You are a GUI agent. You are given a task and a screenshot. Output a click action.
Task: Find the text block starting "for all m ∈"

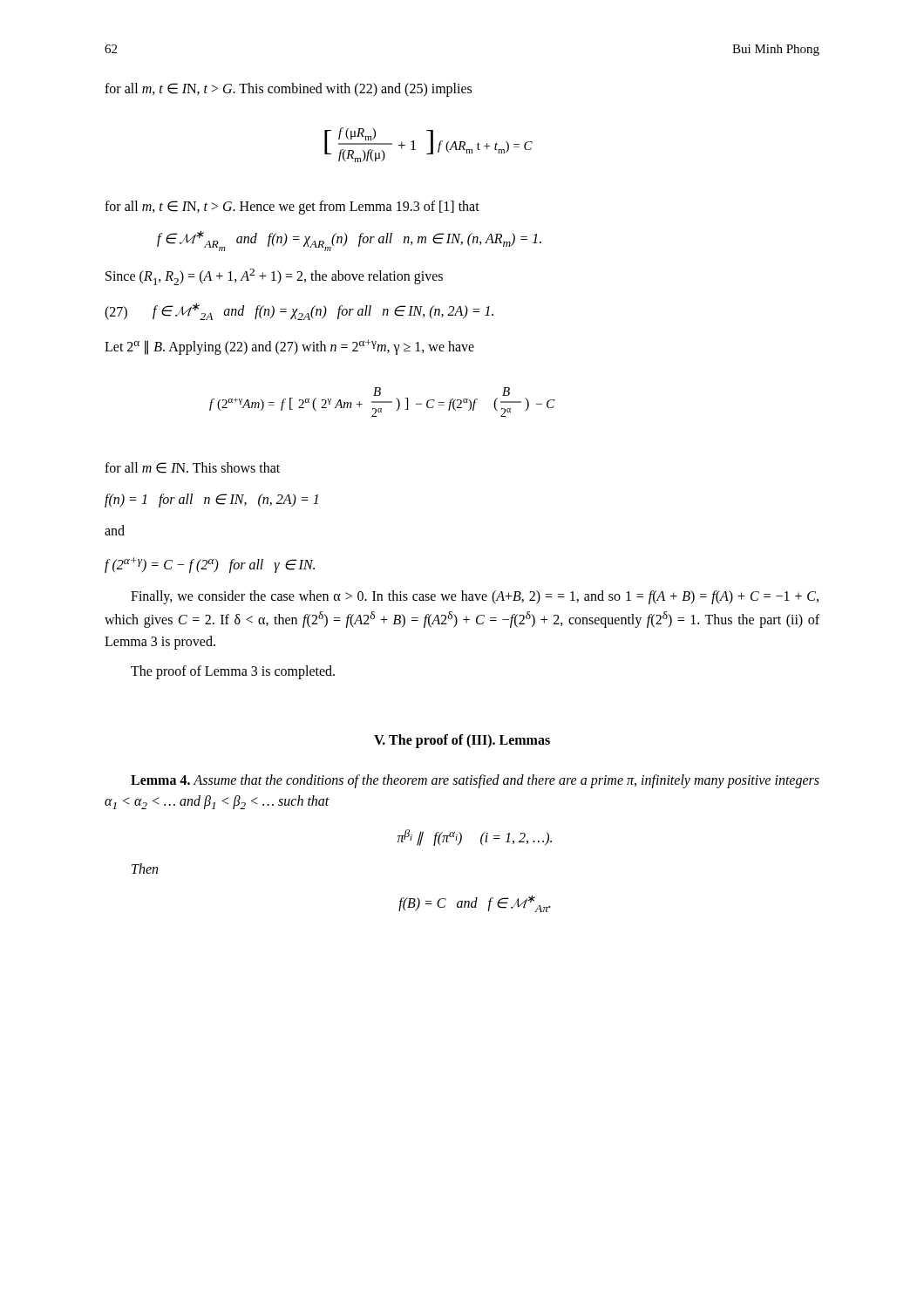tap(192, 468)
